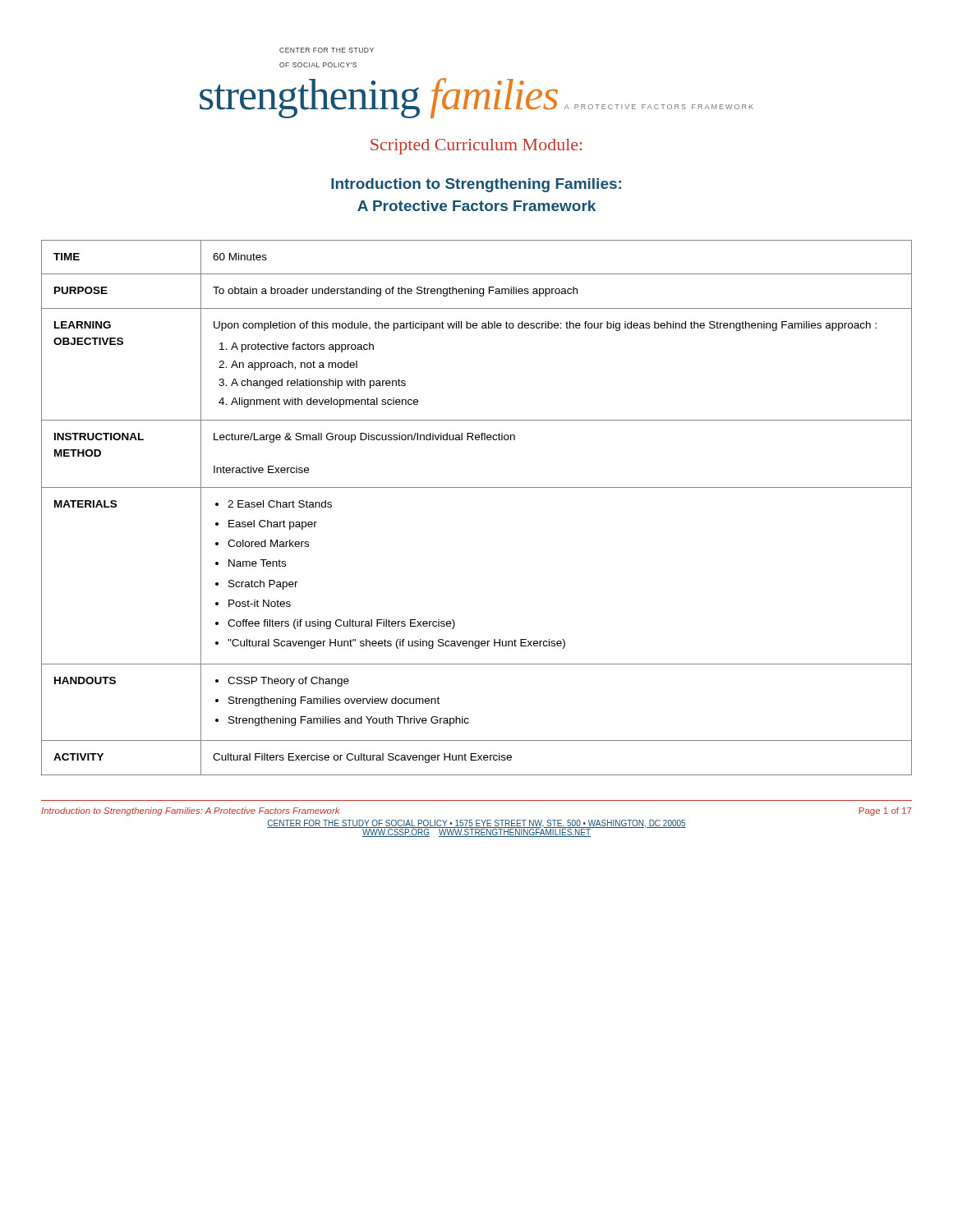The image size is (953, 1232).
Task: Select the title that reads "Introduction to Strengthening"
Action: pyautogui.click(x=476, y=195)
